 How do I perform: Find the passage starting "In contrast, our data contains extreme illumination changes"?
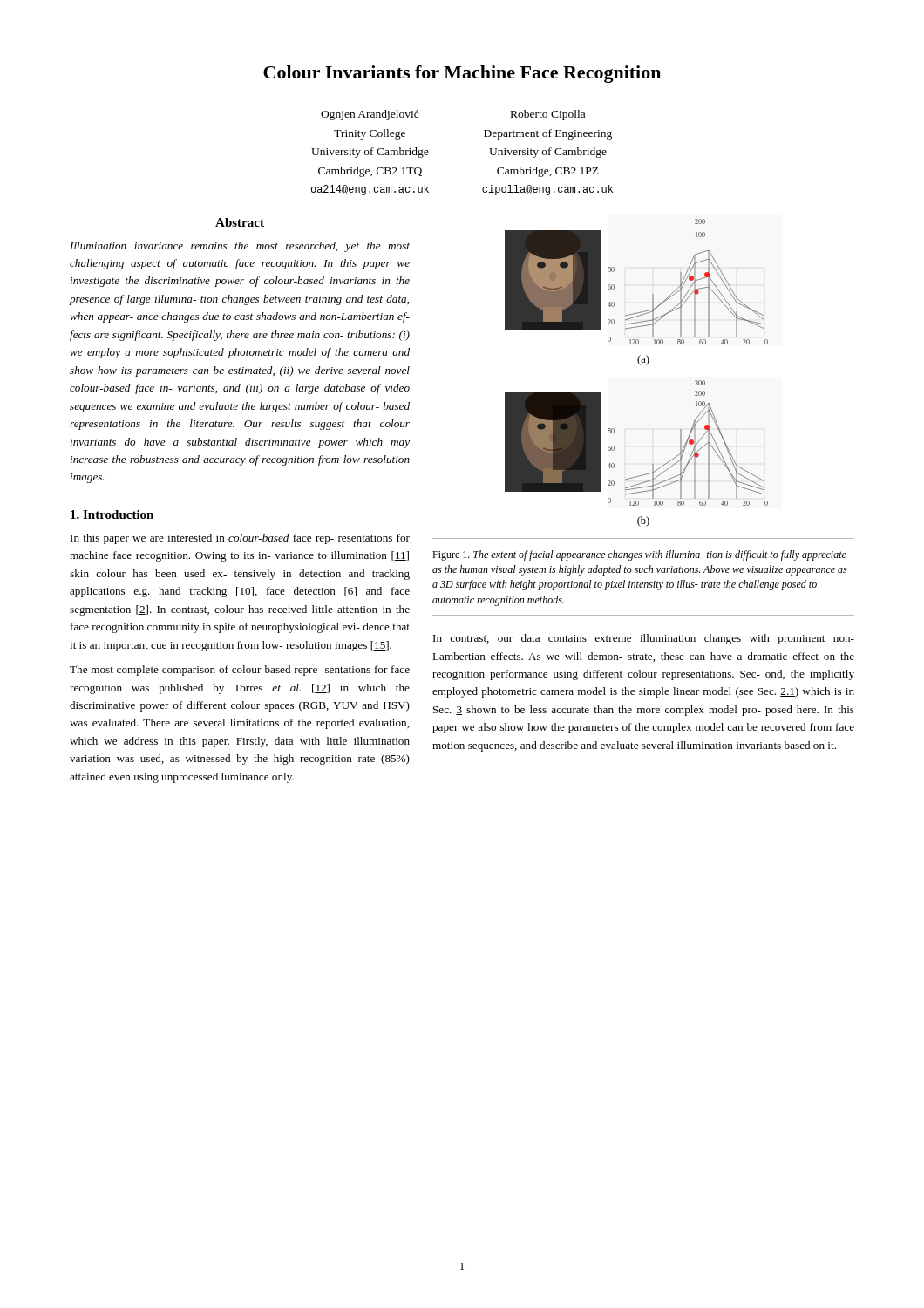pos(643,692)
